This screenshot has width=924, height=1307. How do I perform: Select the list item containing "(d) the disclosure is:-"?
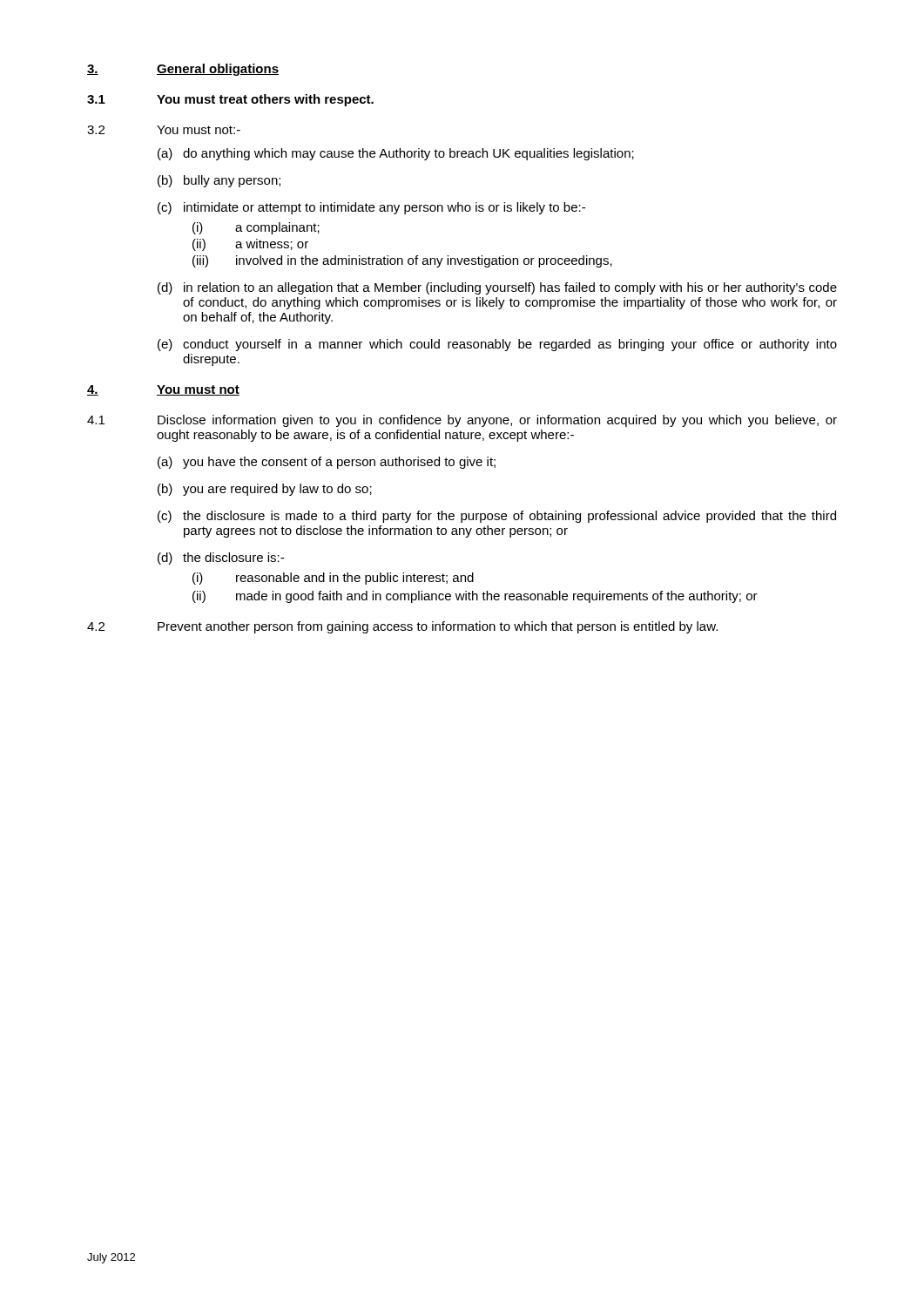(221, 559)
